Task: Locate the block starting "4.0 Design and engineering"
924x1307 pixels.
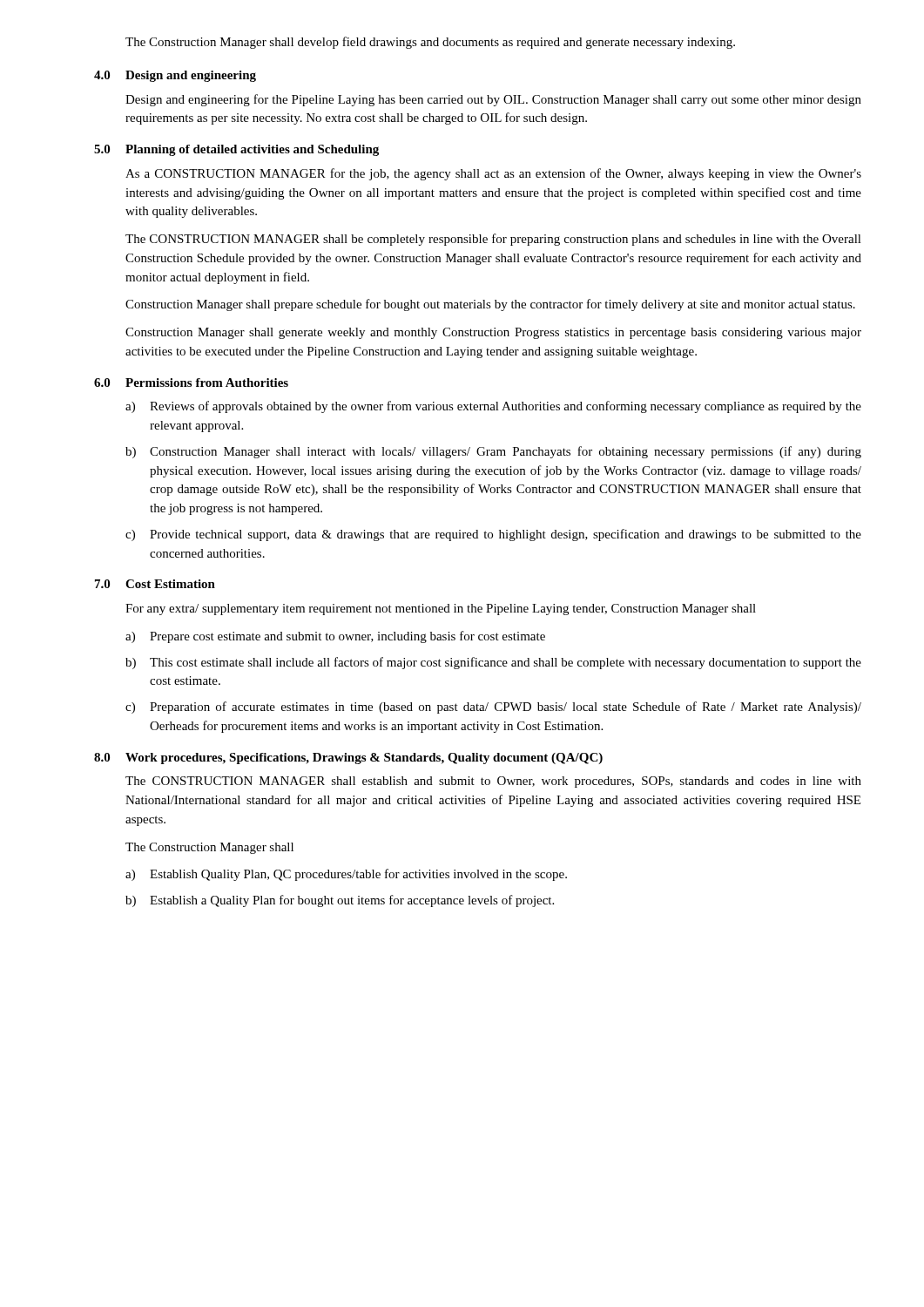Action: coord(175,75)
